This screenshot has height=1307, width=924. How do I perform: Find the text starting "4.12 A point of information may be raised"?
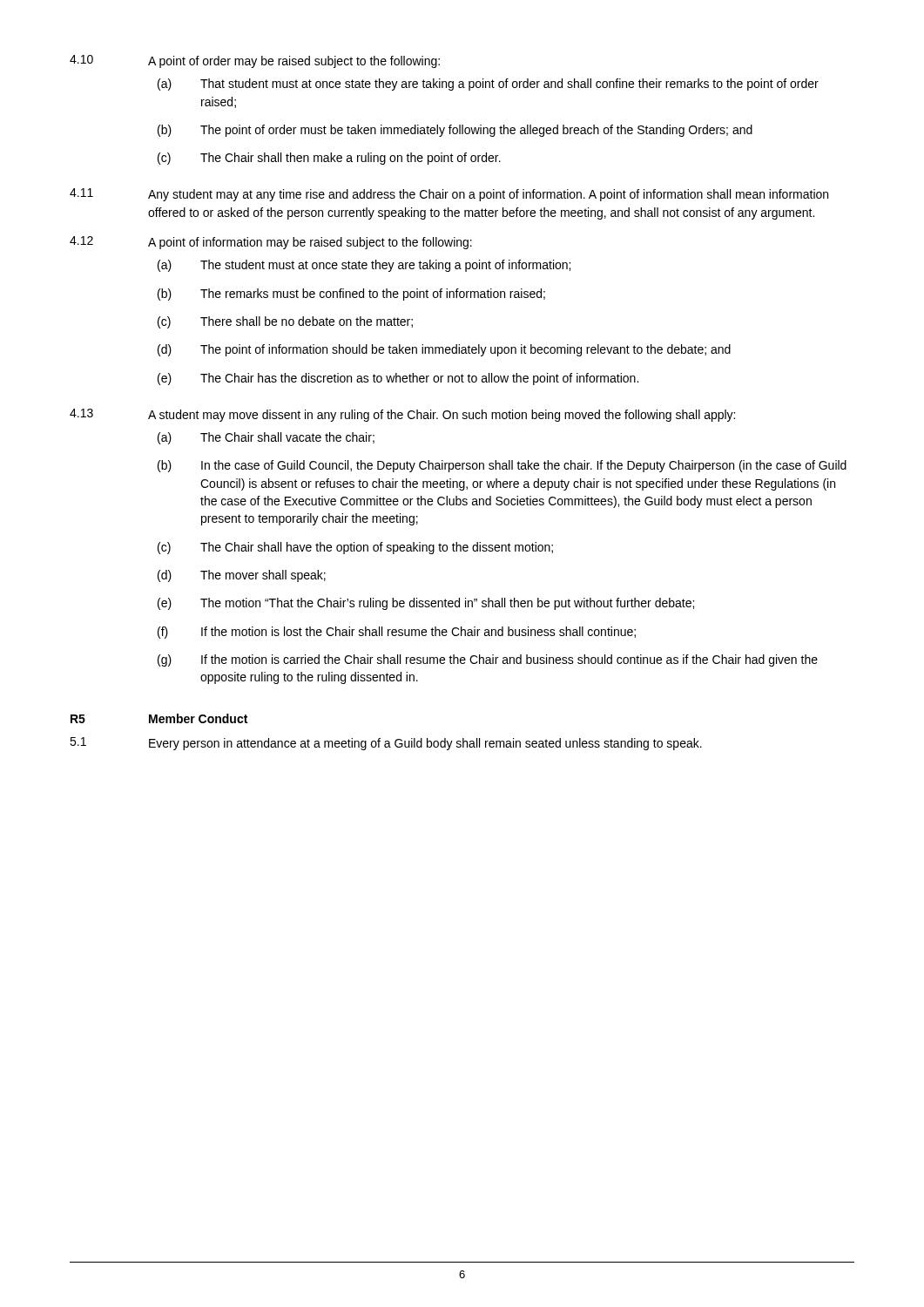[271, 243]
